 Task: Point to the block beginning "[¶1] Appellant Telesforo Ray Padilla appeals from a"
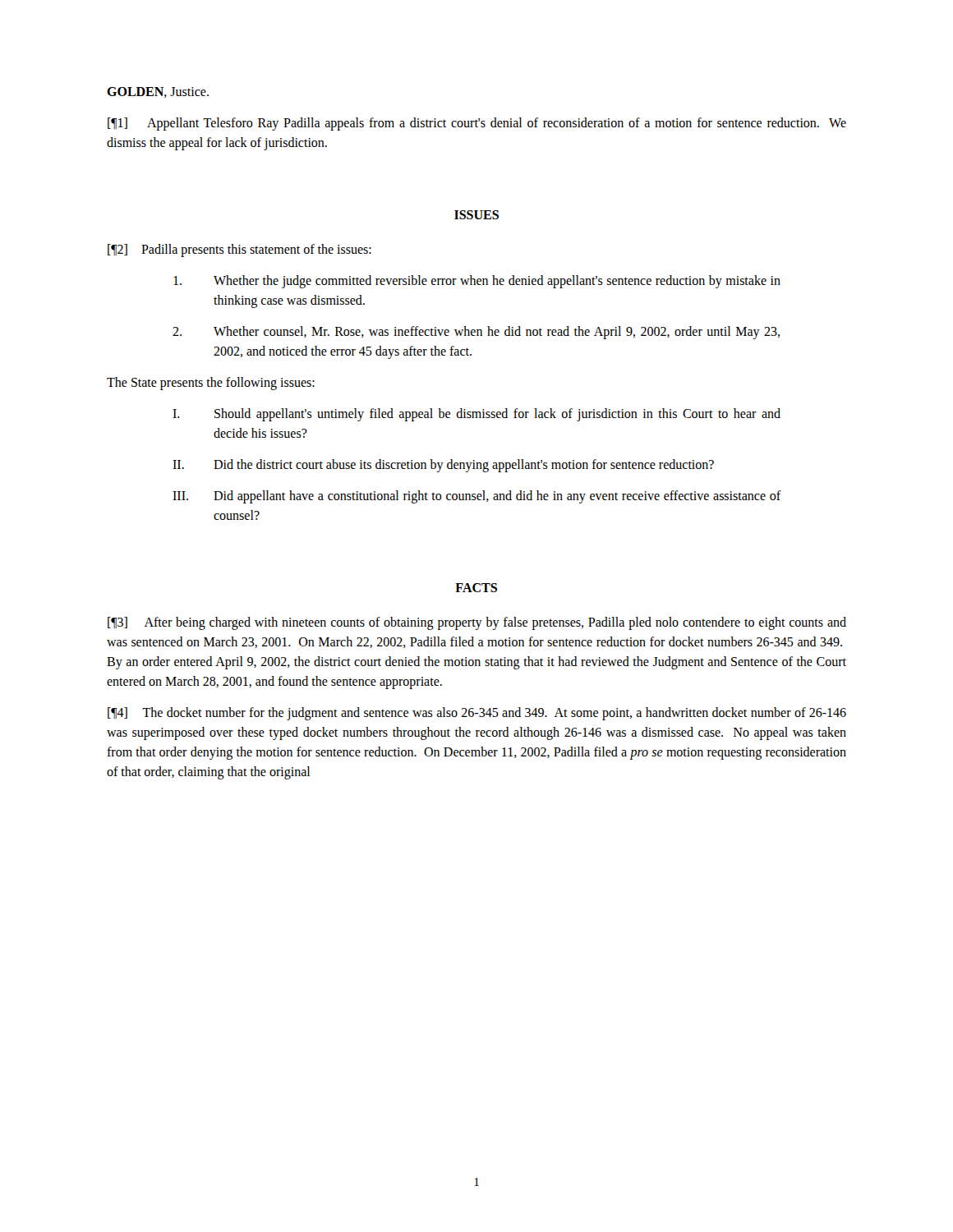click(476, 133)
